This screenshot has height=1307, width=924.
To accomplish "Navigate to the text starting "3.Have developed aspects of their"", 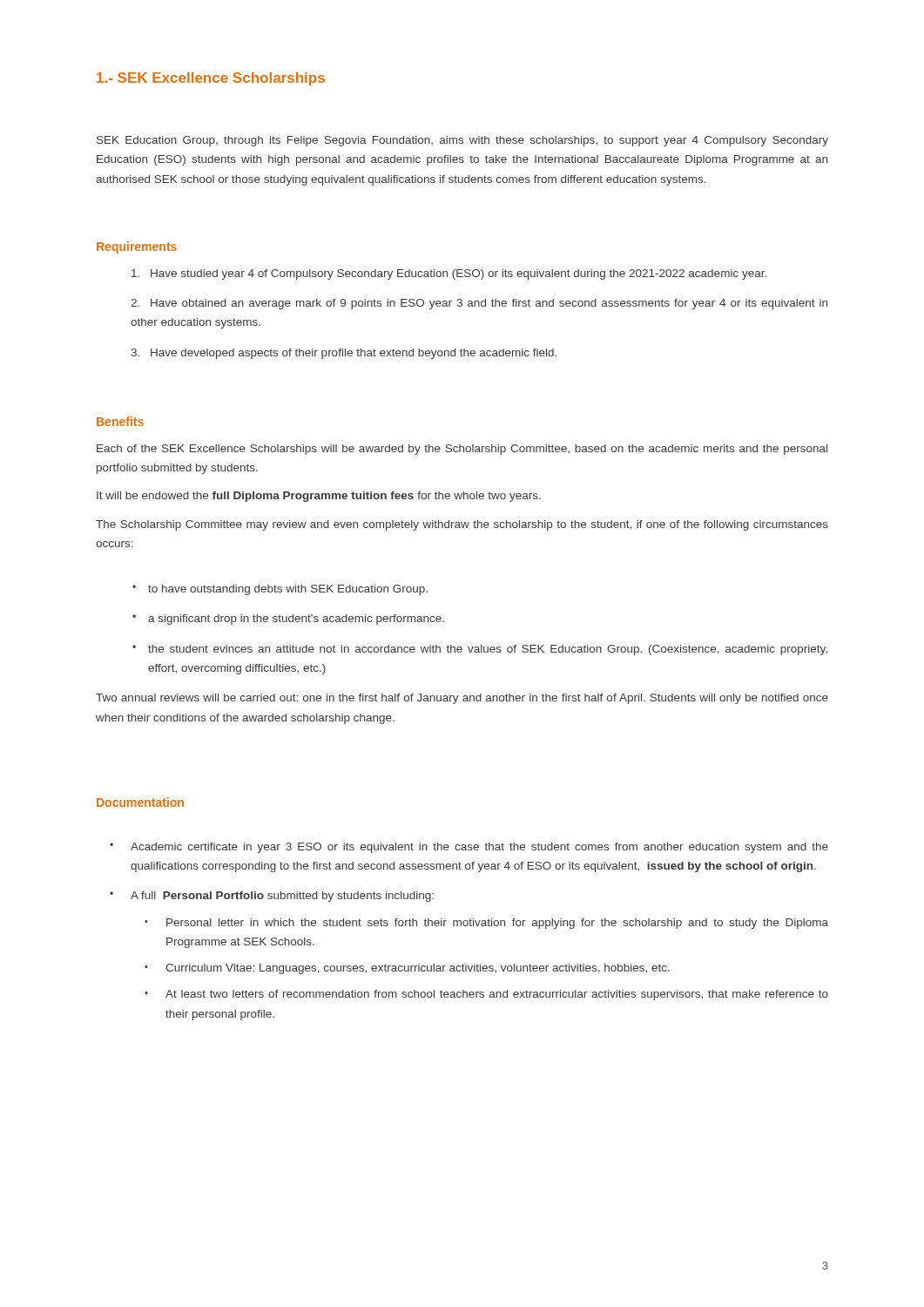I will click(344, 353).
